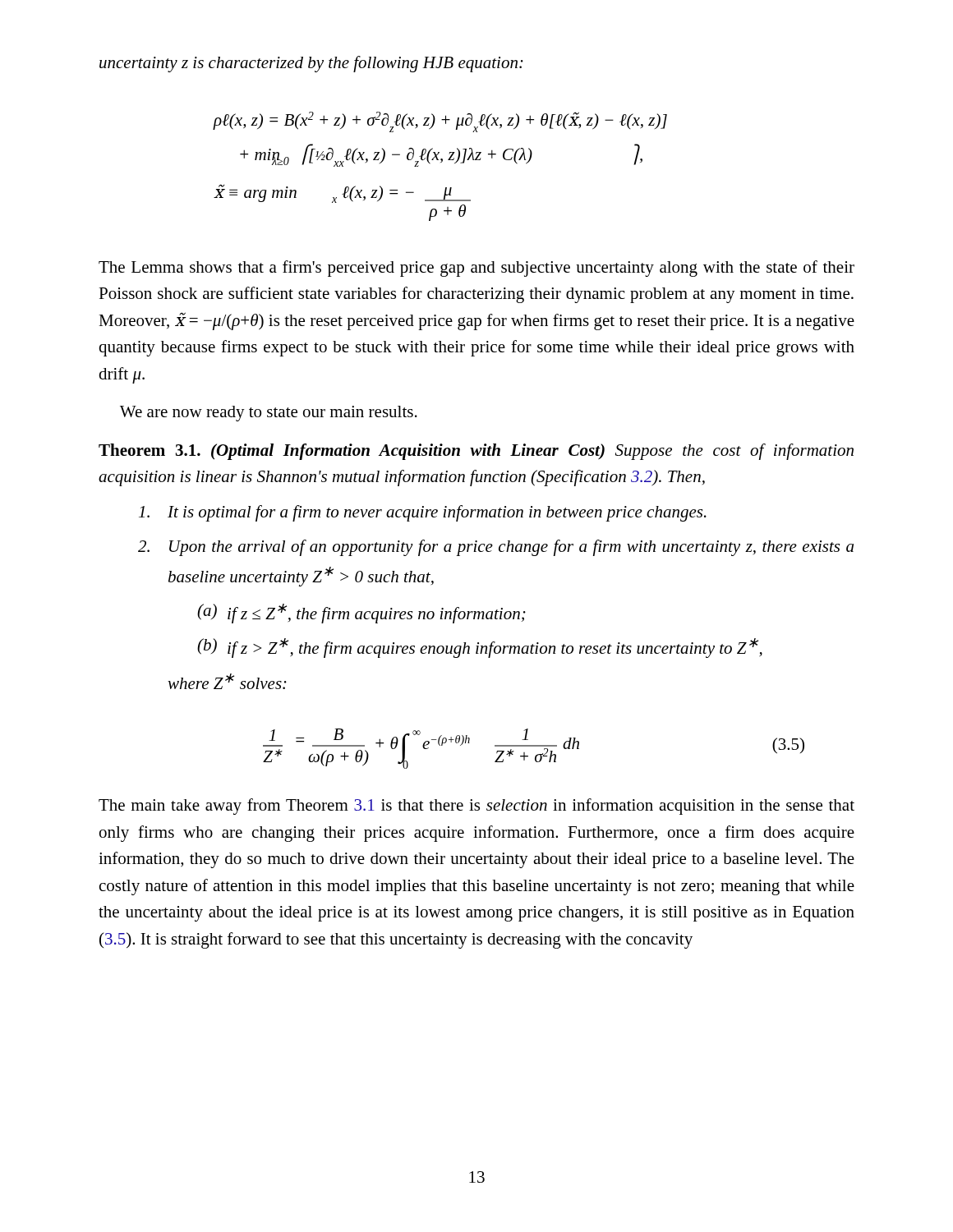Point to the block beginning "The Lemma shows"
The width and height of the screenshot is (953, 1232).
coord(476,320)
